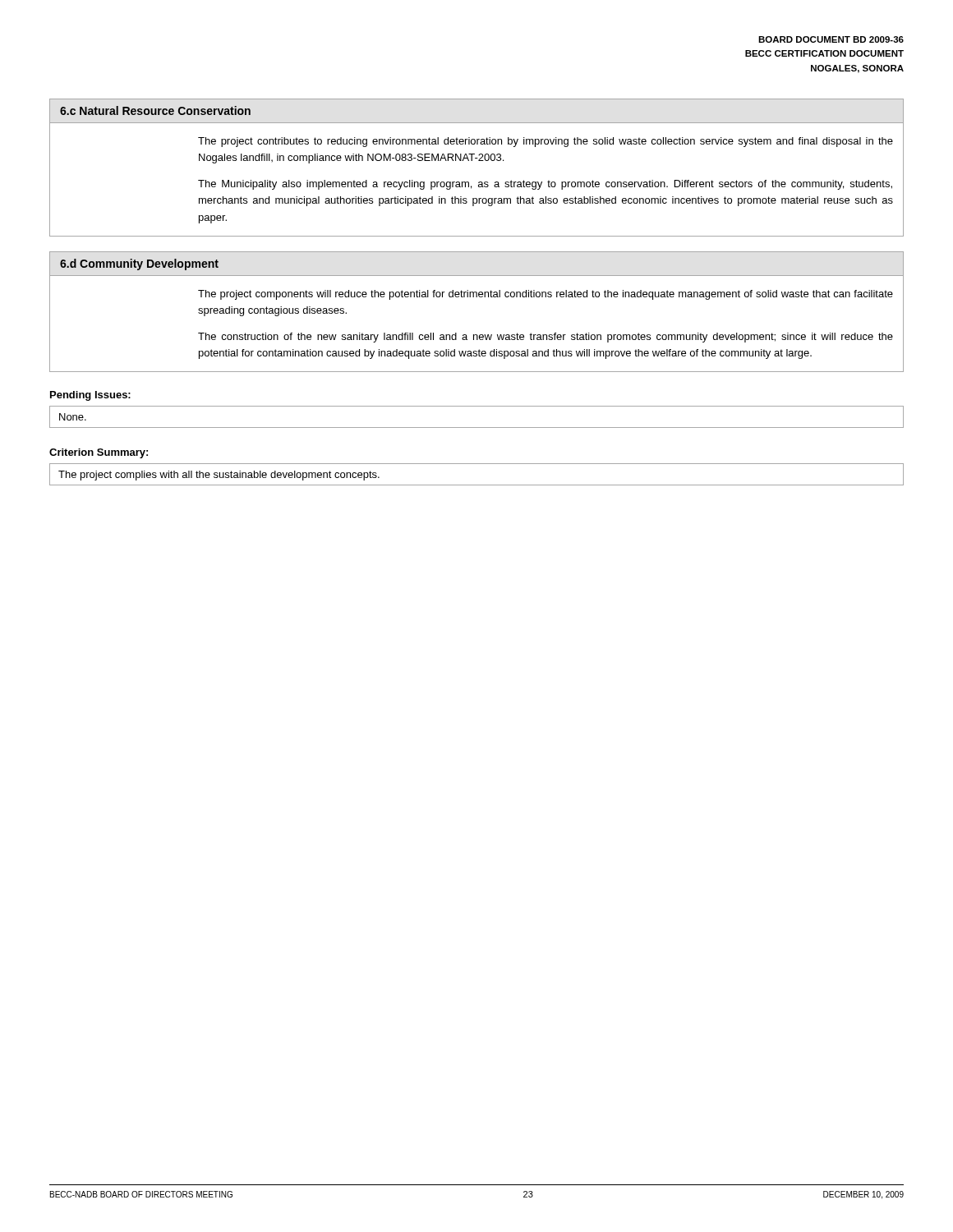Click on the text block that reads "The construction of the"
Image resolution: width=953 pixels, height=1232 pixels.
click(546, 345)
